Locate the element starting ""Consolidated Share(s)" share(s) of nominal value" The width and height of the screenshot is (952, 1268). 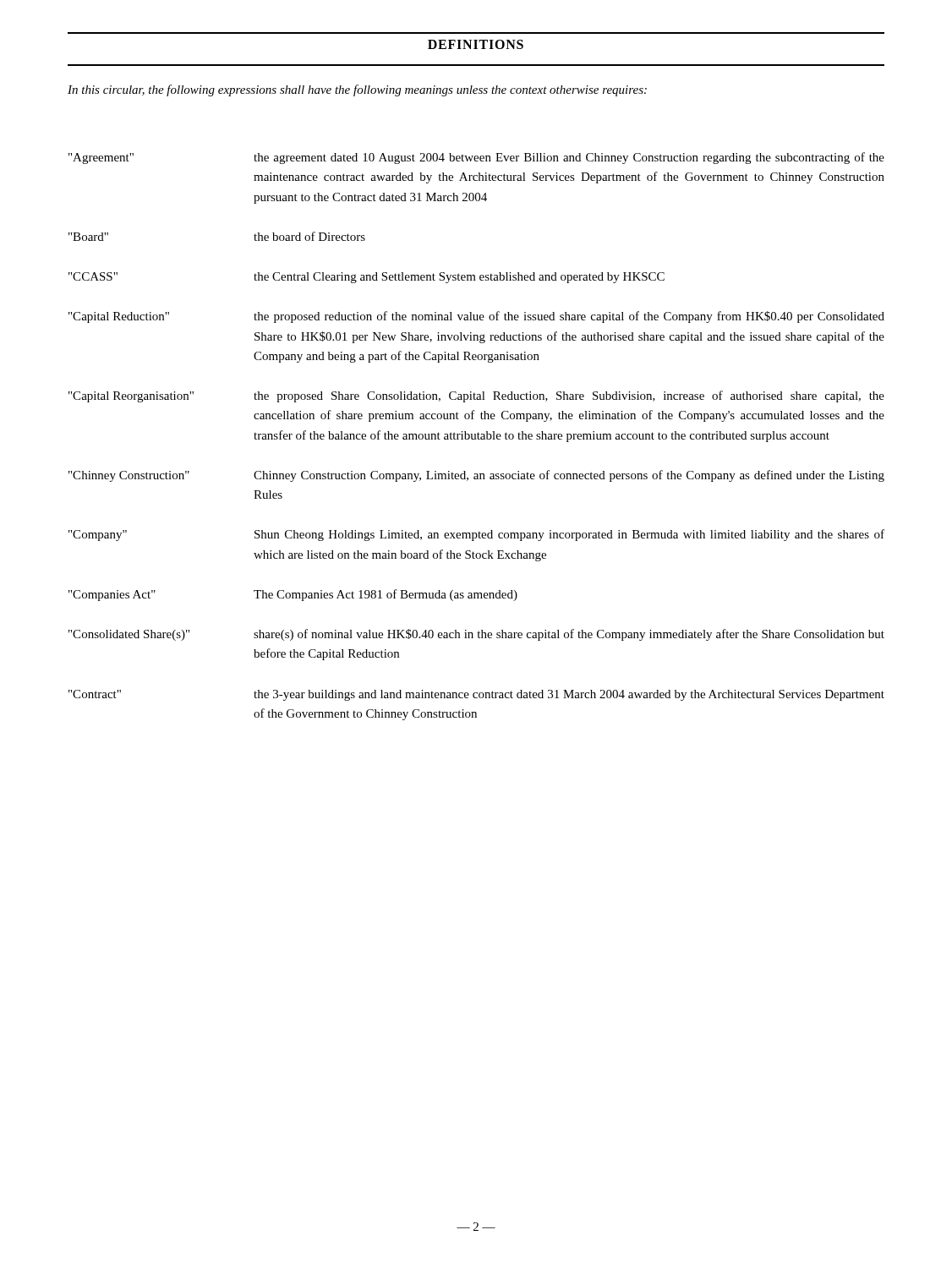pyautogui.click(x=476, y=644)
